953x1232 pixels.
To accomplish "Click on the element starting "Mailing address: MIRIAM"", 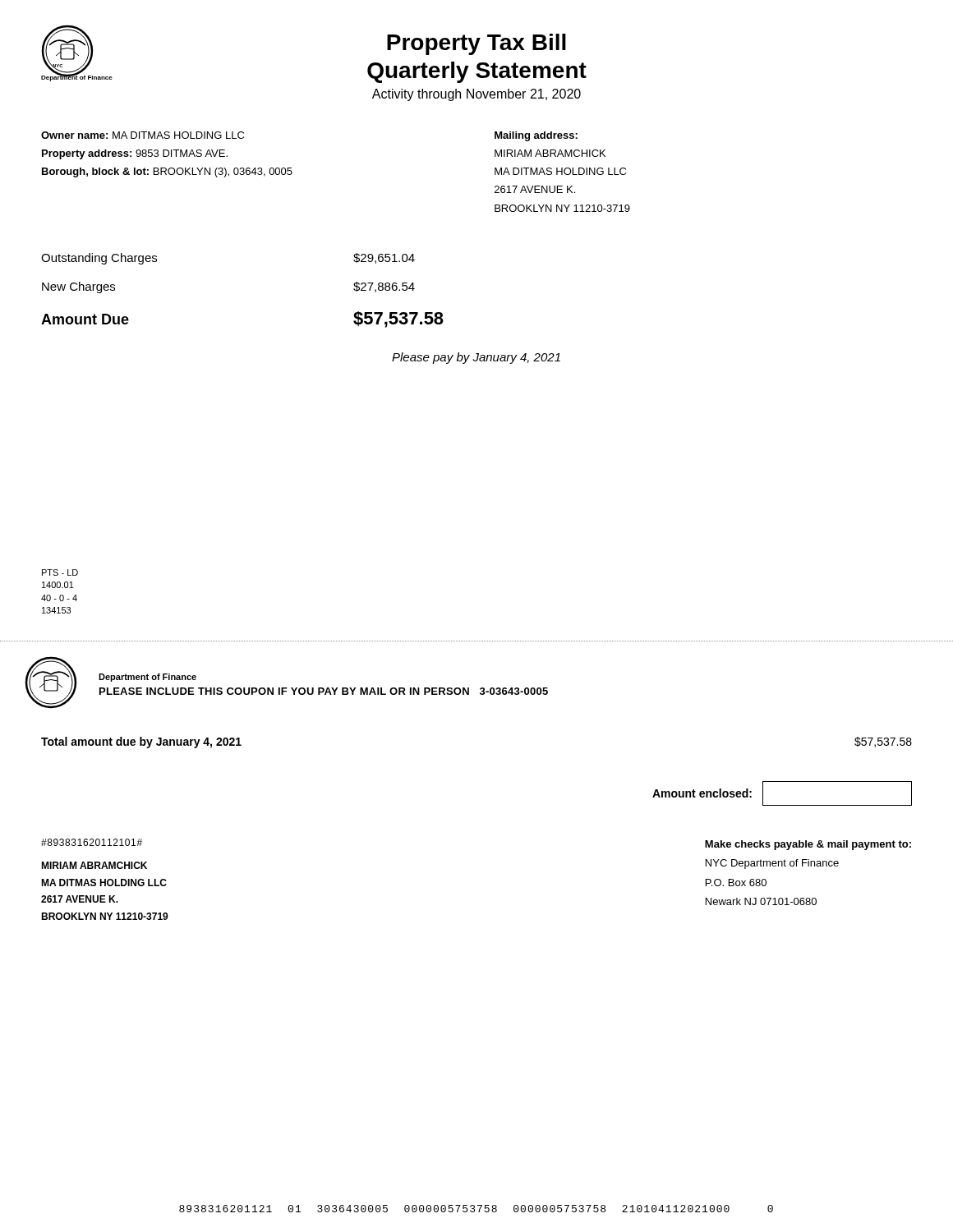I will tap(536, 136).
